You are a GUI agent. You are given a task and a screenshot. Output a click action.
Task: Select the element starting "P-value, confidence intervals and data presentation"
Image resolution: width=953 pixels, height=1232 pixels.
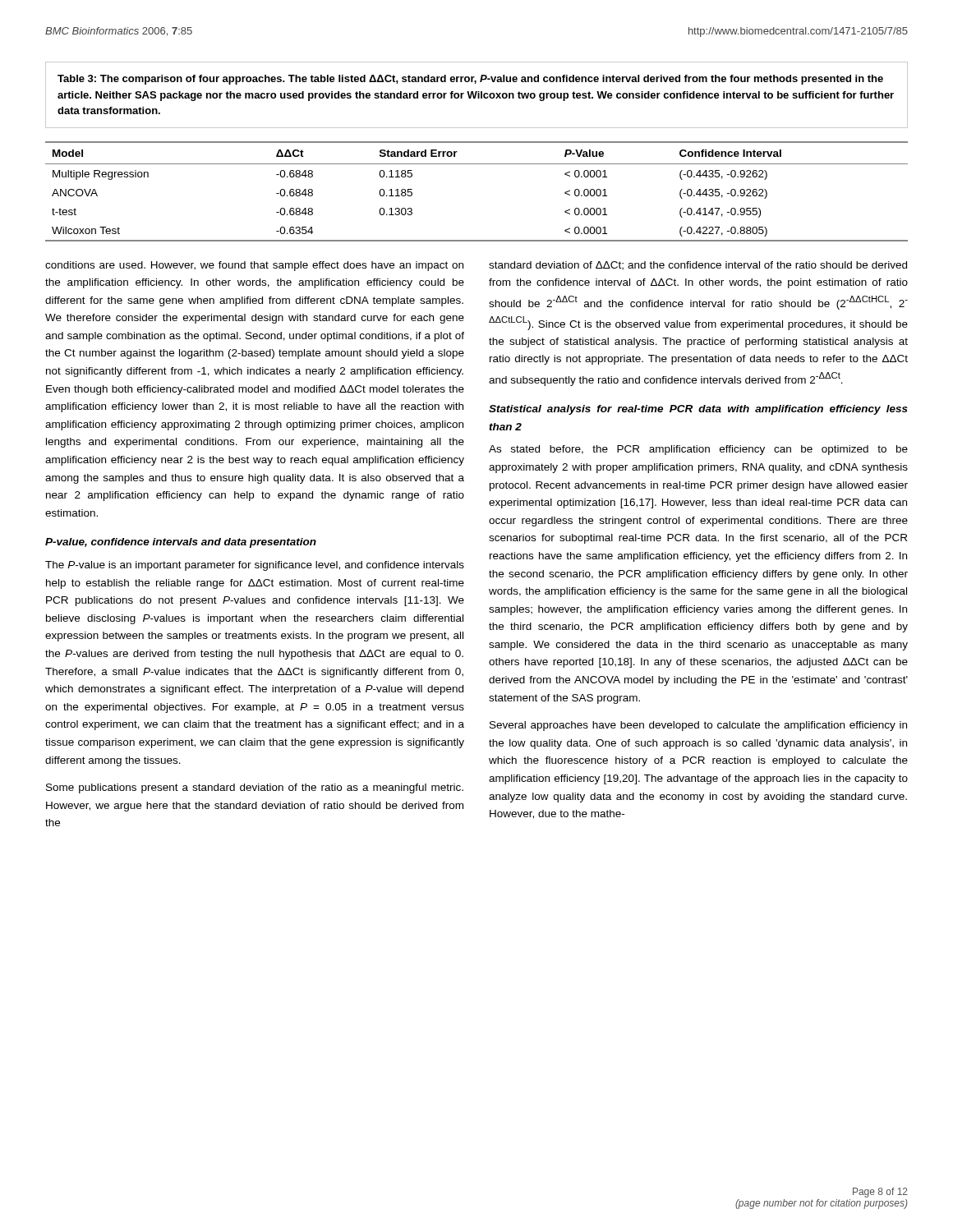click(x=255, y=542)
